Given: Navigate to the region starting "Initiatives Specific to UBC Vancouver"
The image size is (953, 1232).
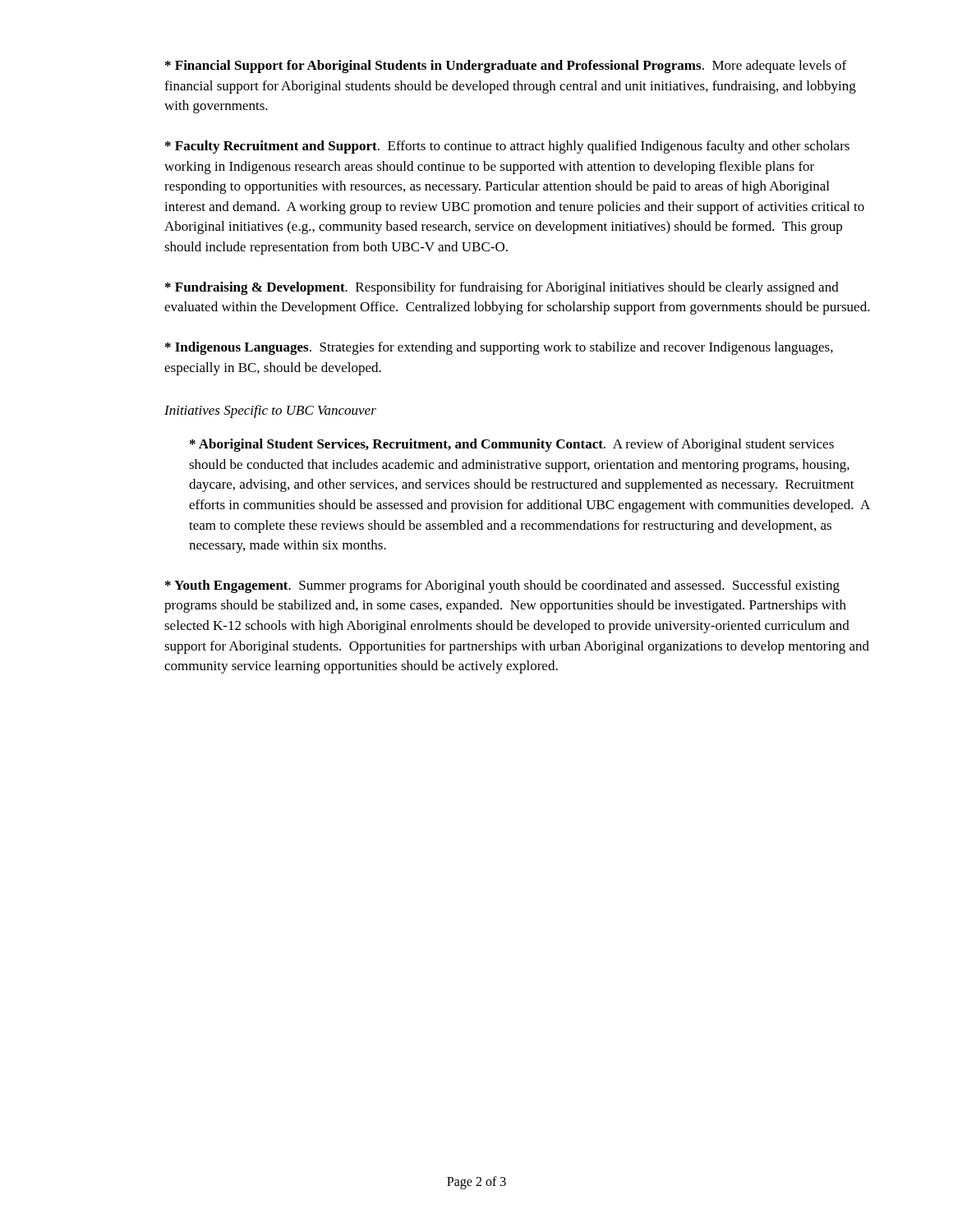Looking at the screenshot, I should (270, 411).
